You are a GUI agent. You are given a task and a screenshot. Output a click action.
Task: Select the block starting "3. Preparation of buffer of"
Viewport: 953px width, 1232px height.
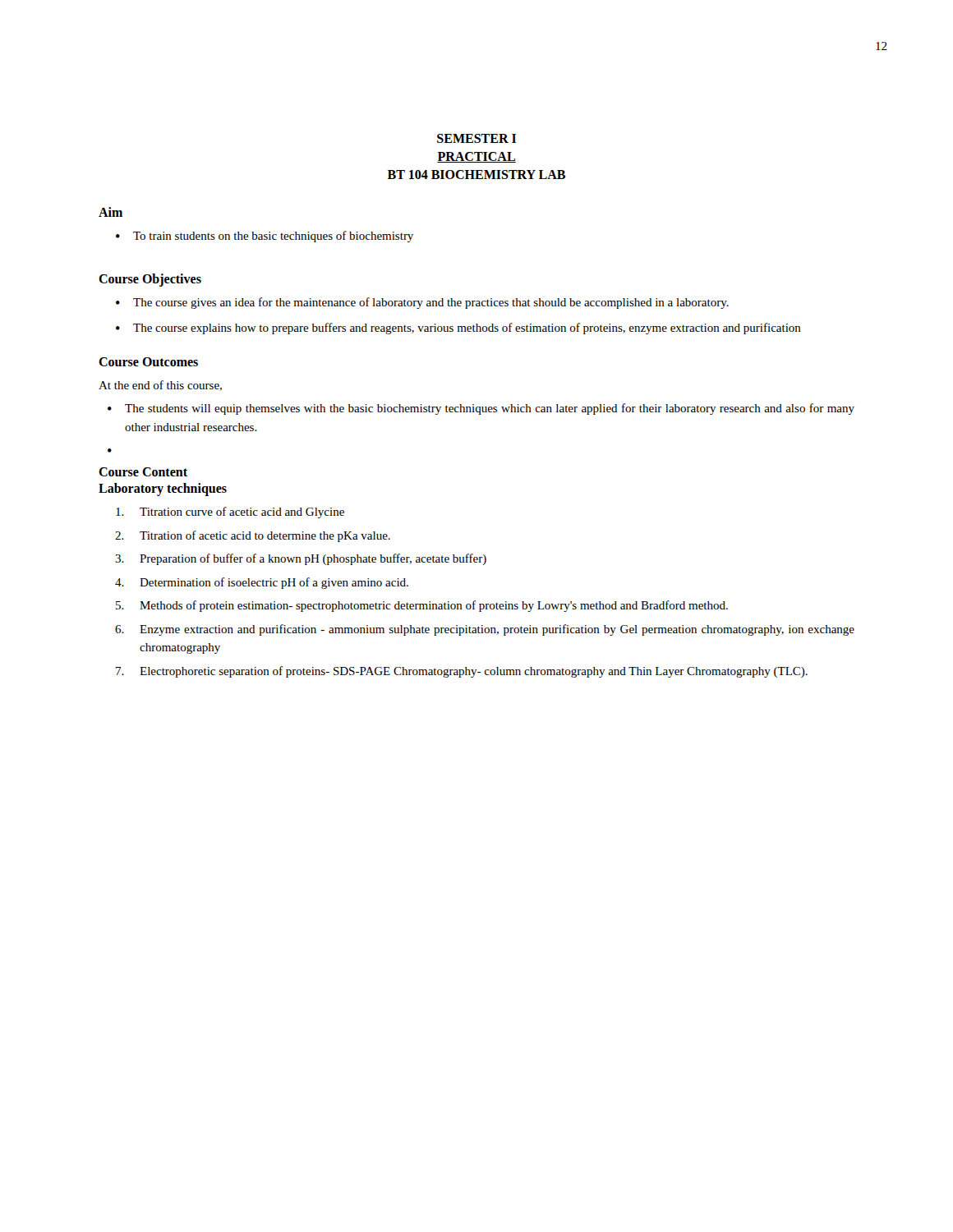[485, 559]
